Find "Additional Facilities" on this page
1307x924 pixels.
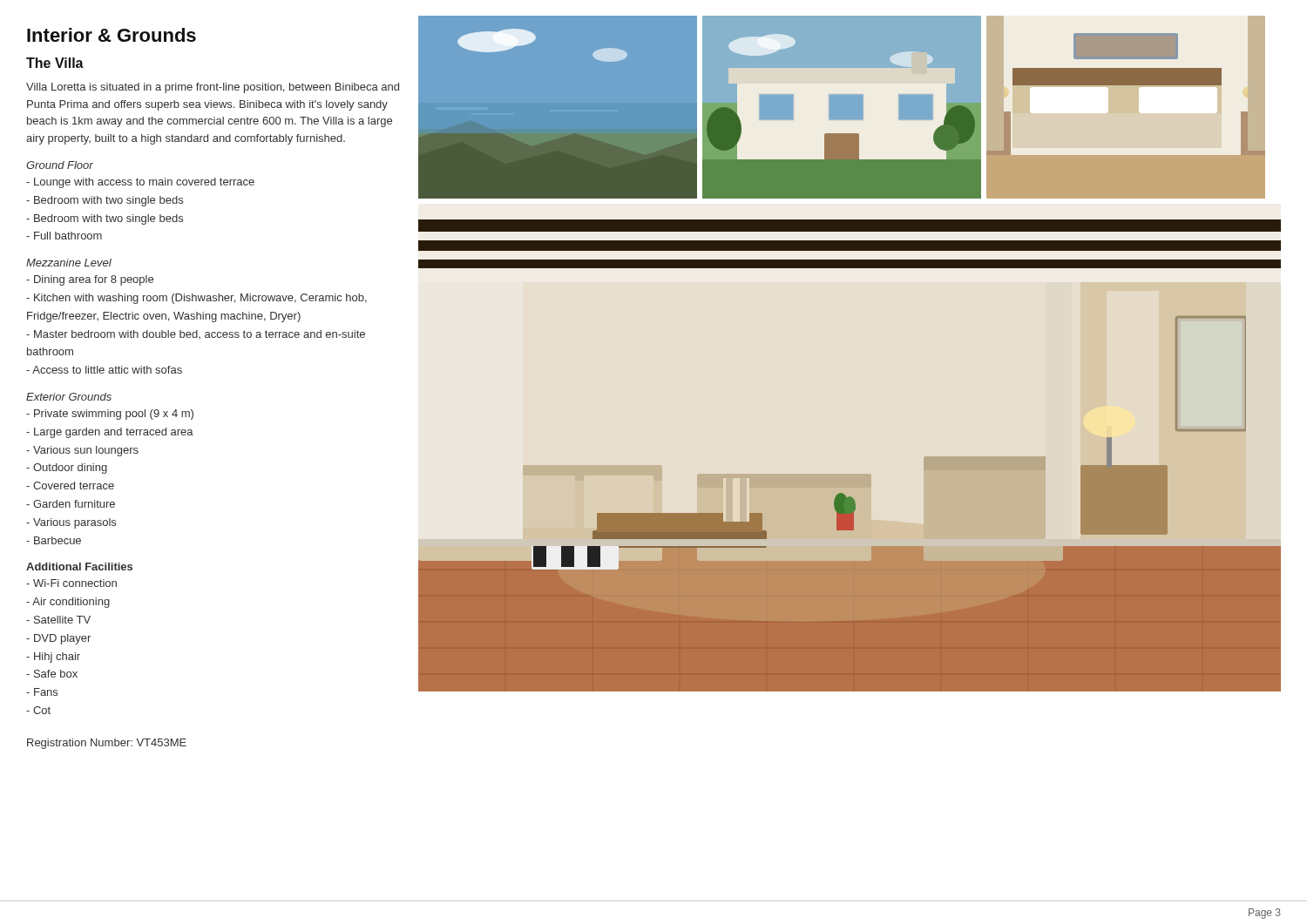pyautogui.click(x=79, y=567)
